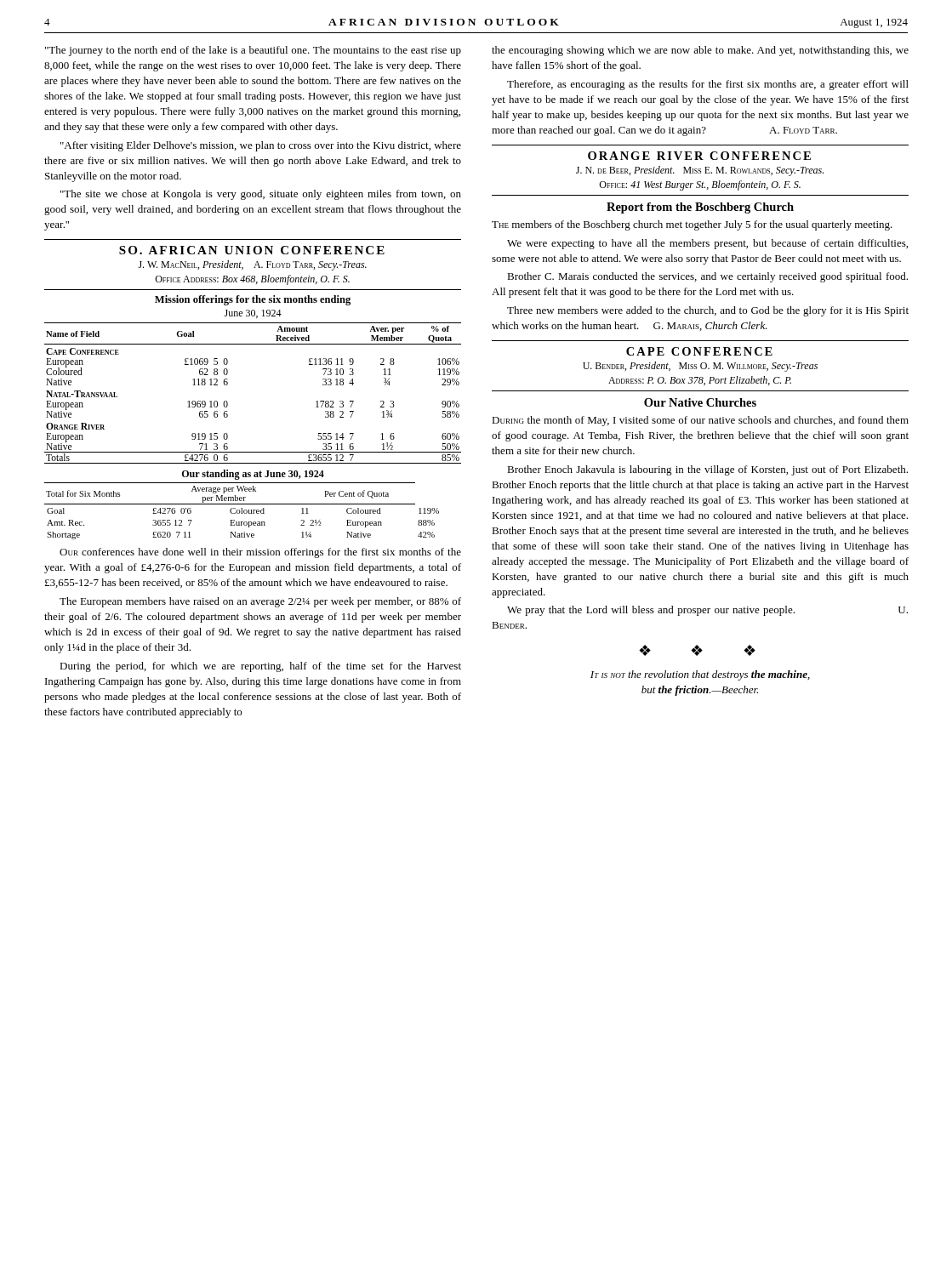Image resolution: width=952 pixels, height=1276 pixels.
Task: Where is the passage that starts ""The journey to the"?
Action: pos(253,137)
